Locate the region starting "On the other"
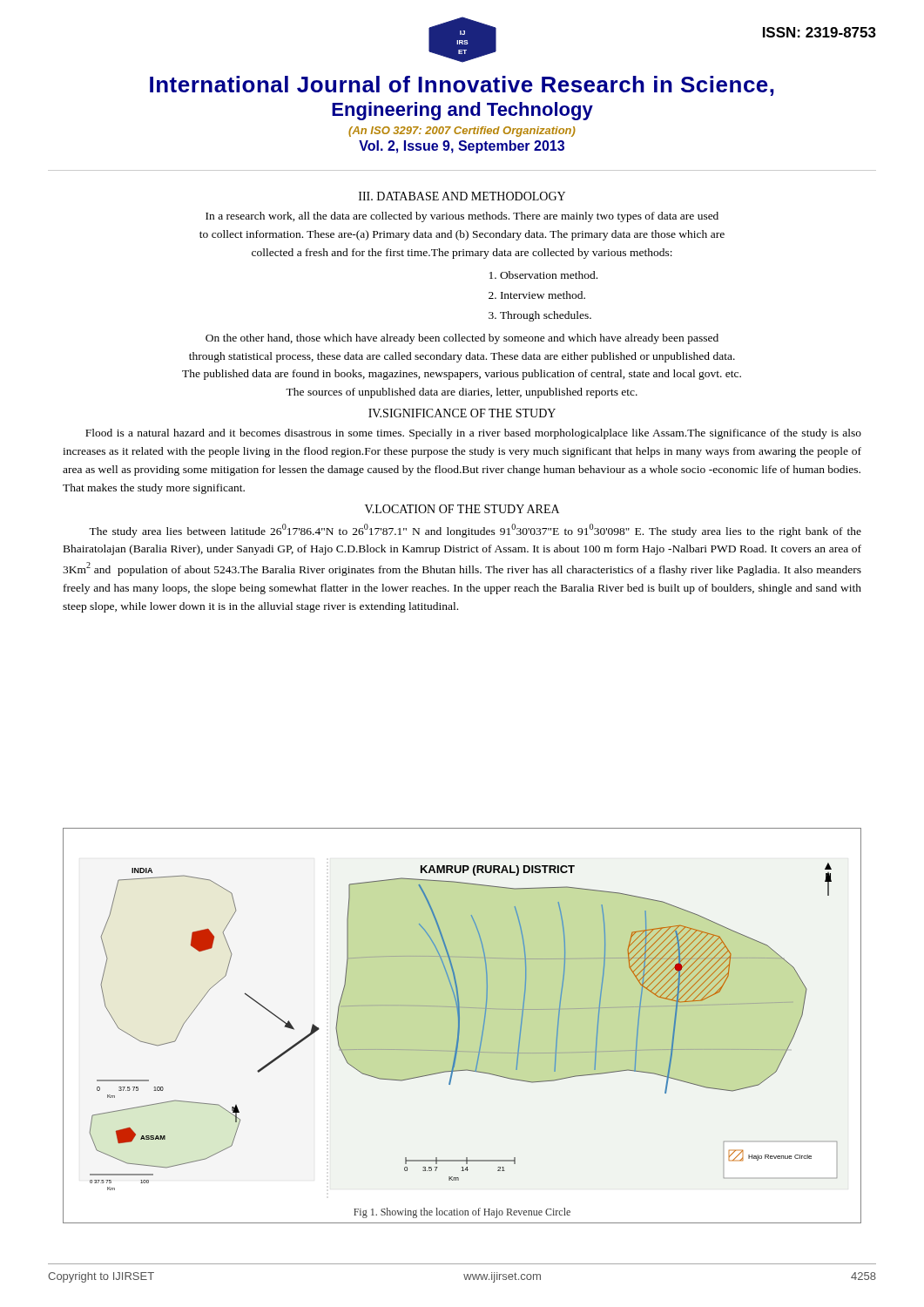The height and width of the screenshot is (1307, 924). (x=462, y=365)
